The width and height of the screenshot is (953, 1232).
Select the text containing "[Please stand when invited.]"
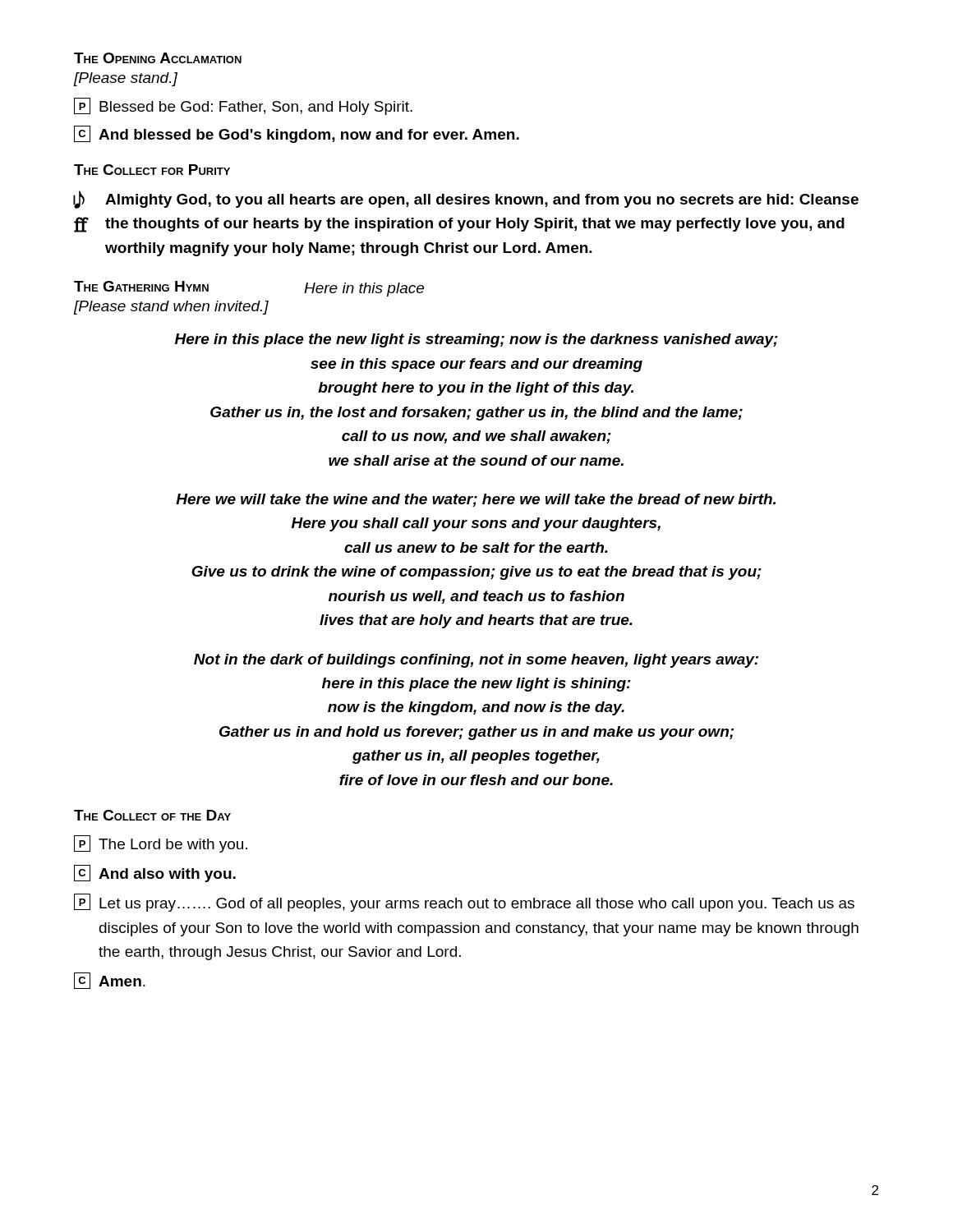coord(171,306)
